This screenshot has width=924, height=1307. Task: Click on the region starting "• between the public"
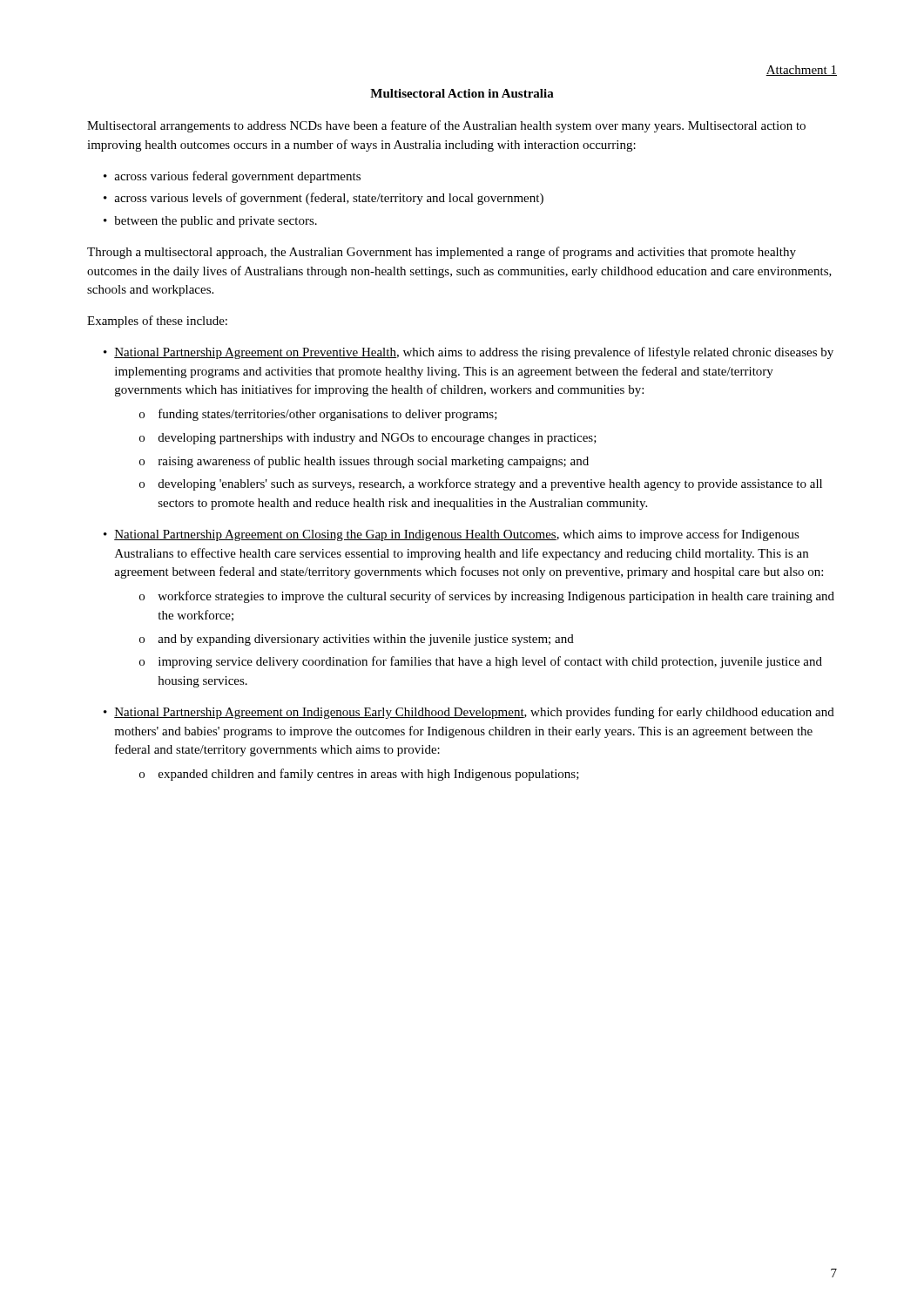coord(210,221)
